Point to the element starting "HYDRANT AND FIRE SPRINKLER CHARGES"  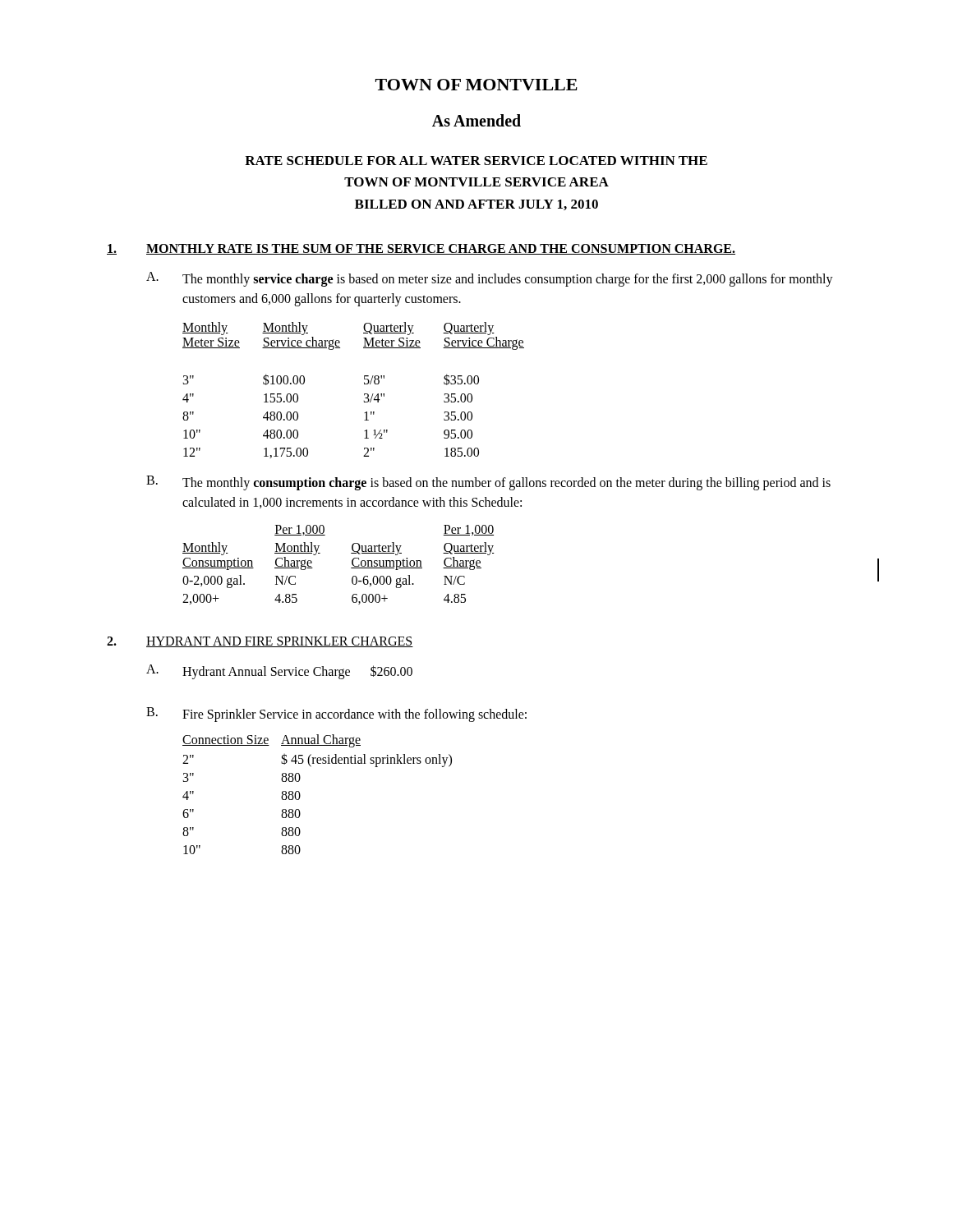(x=279, y=641)
